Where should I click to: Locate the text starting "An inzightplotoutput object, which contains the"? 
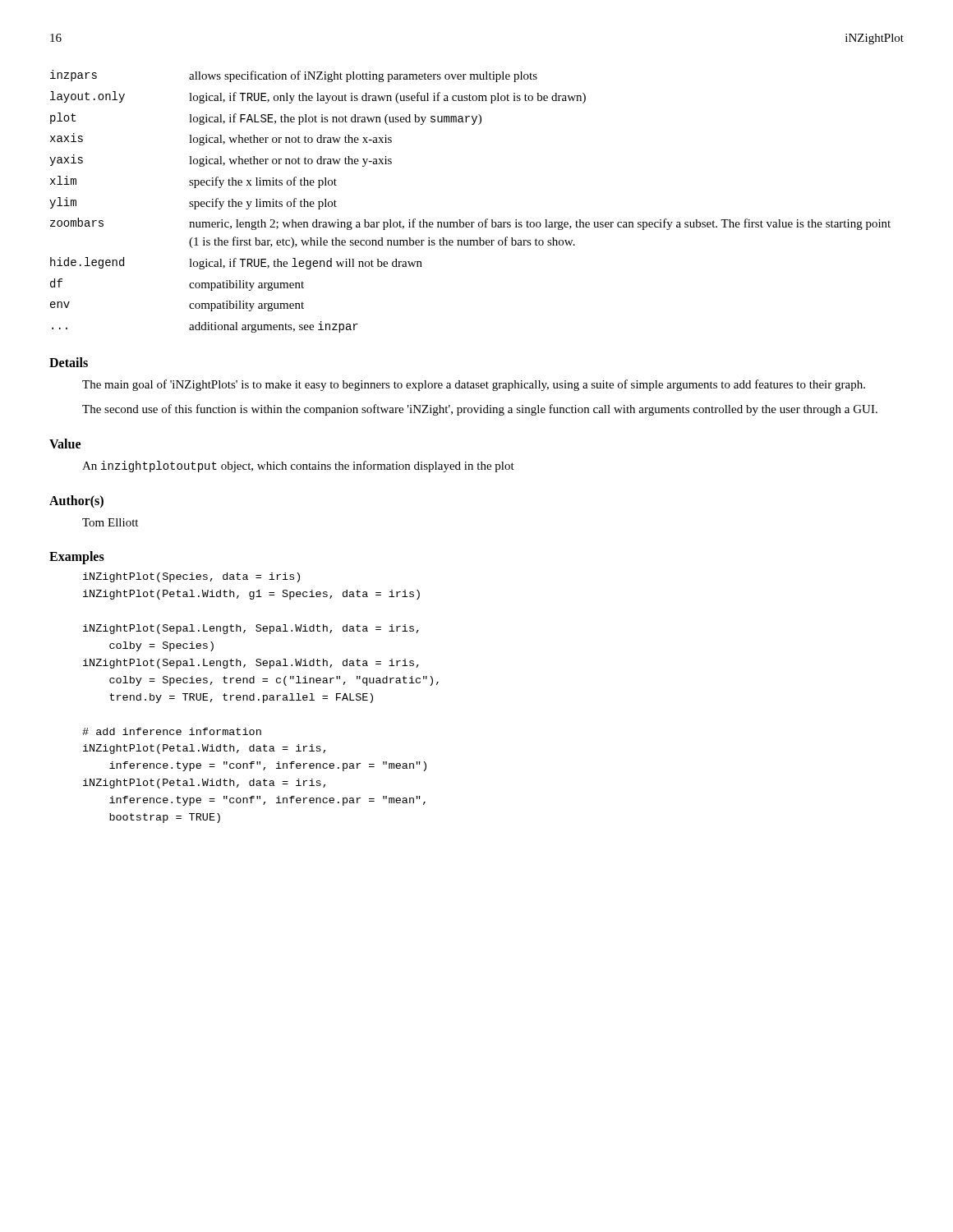tap(298, 466)
